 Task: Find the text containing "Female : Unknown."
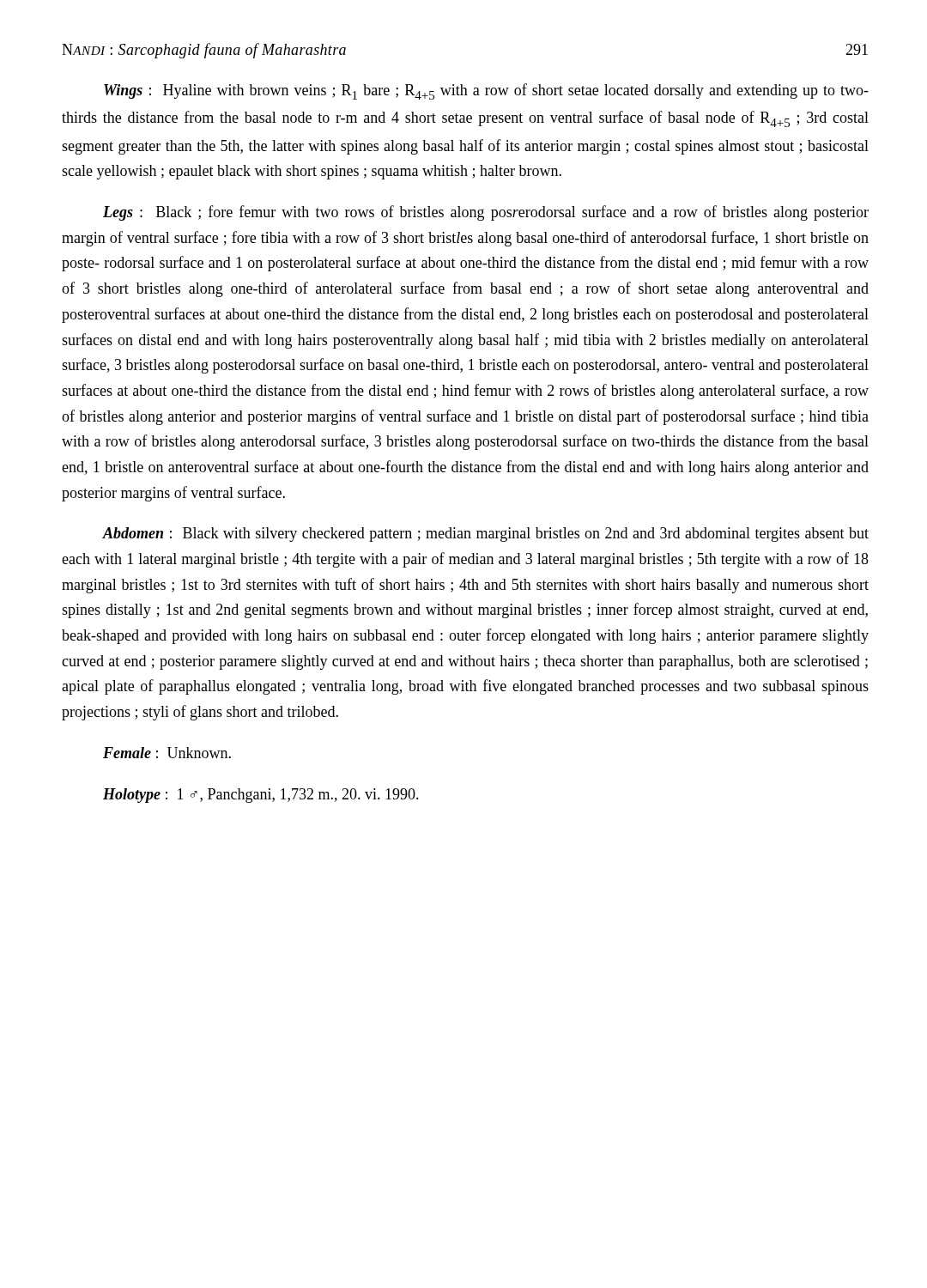(x=167, y=753)
